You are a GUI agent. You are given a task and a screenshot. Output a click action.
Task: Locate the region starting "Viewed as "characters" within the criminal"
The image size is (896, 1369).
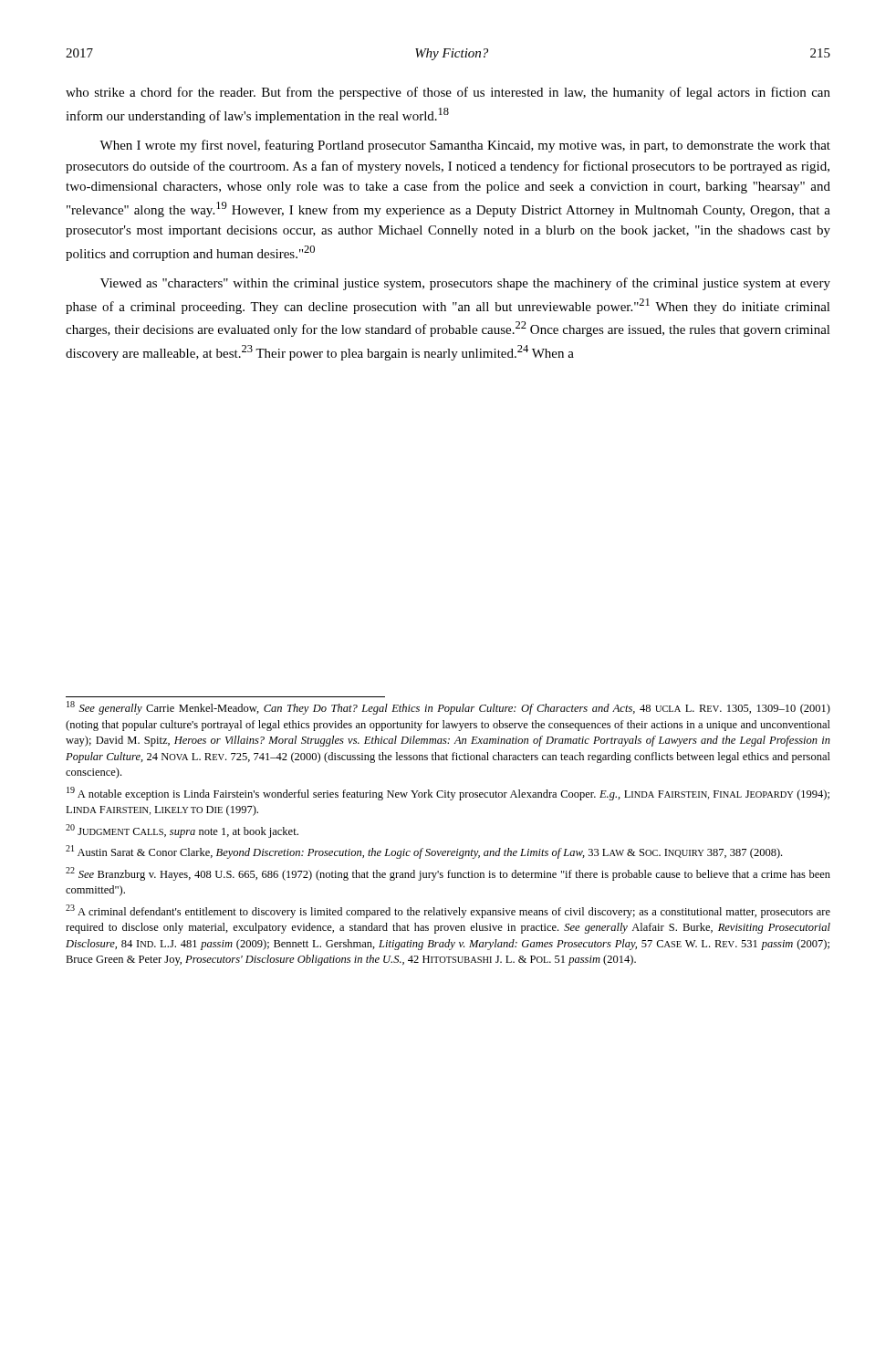448,318
